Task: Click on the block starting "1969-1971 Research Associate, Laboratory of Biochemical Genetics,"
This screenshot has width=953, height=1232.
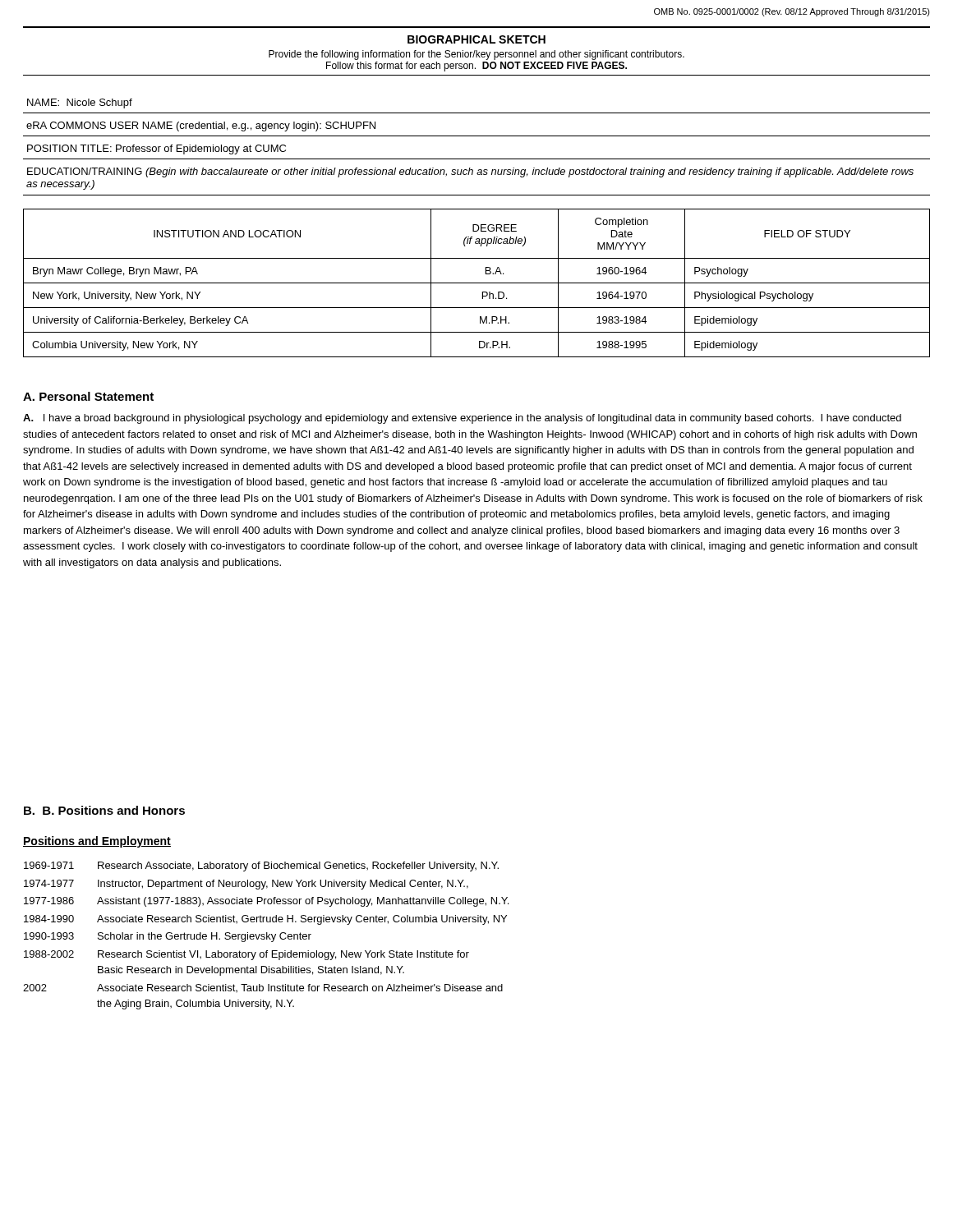Action: pyautogui.click(x=476, y=865)
